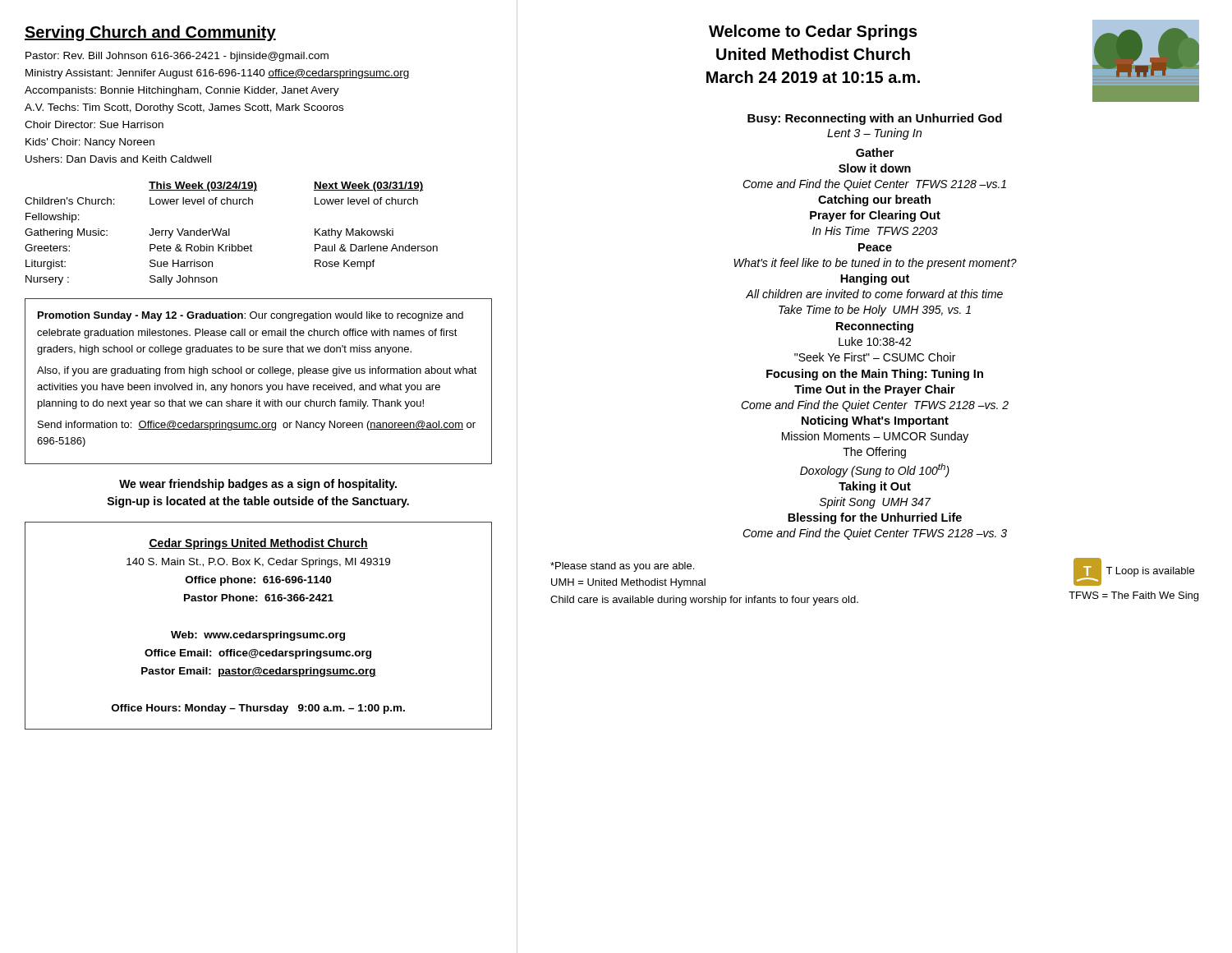Viewport: 1232px width, 953px height.
Task: Select the text block containing "Cedar Springs United Methodist Church"
Action: pyautogui.click(x=258, y=625)
